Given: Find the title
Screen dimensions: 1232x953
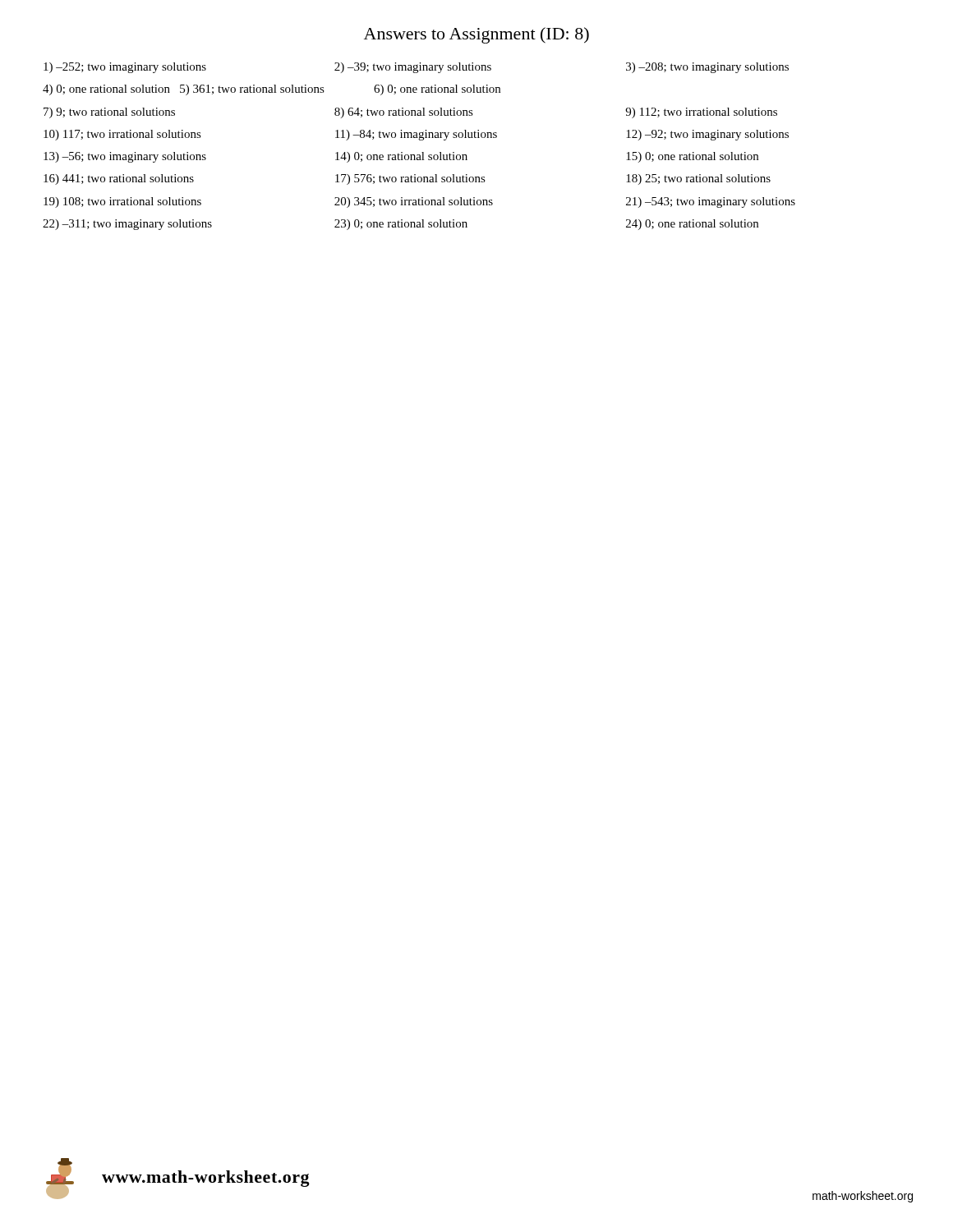Looking at the screenshot, I should (x=476, y=33).
